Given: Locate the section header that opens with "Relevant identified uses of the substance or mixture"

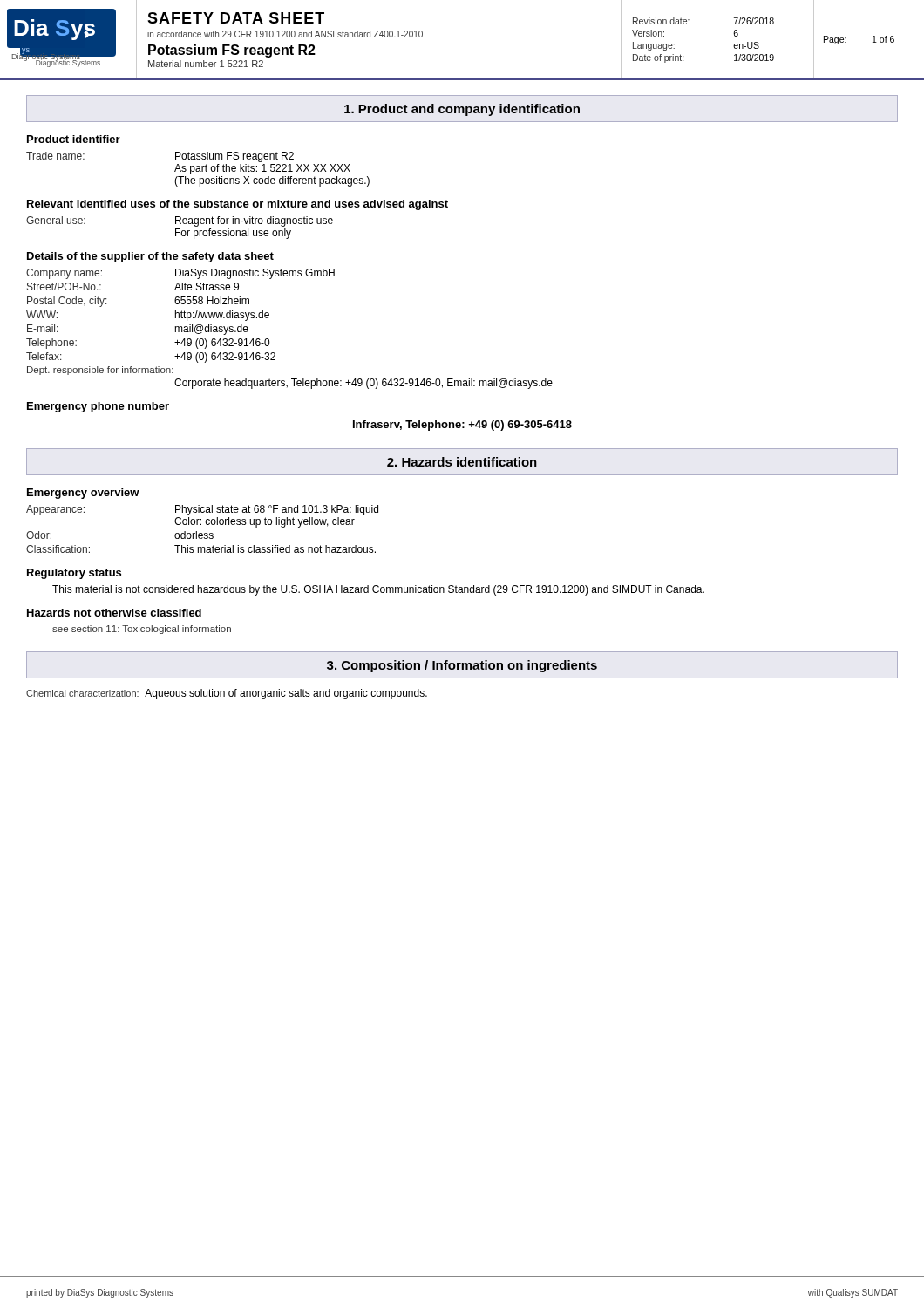Looking at the screenshot, I should click(x=237, y=204).
